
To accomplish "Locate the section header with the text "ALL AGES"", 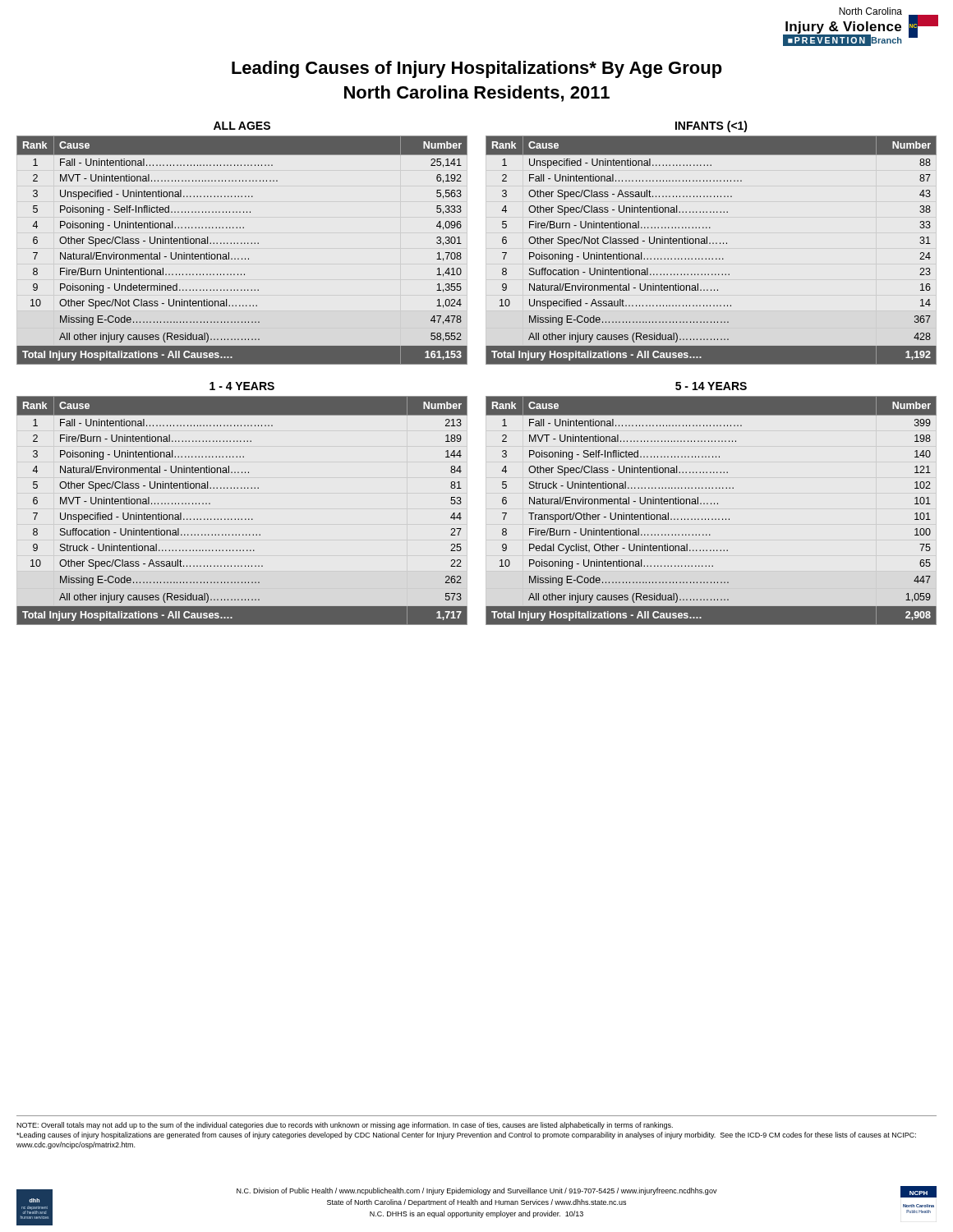I will click(x=242, y=126).
